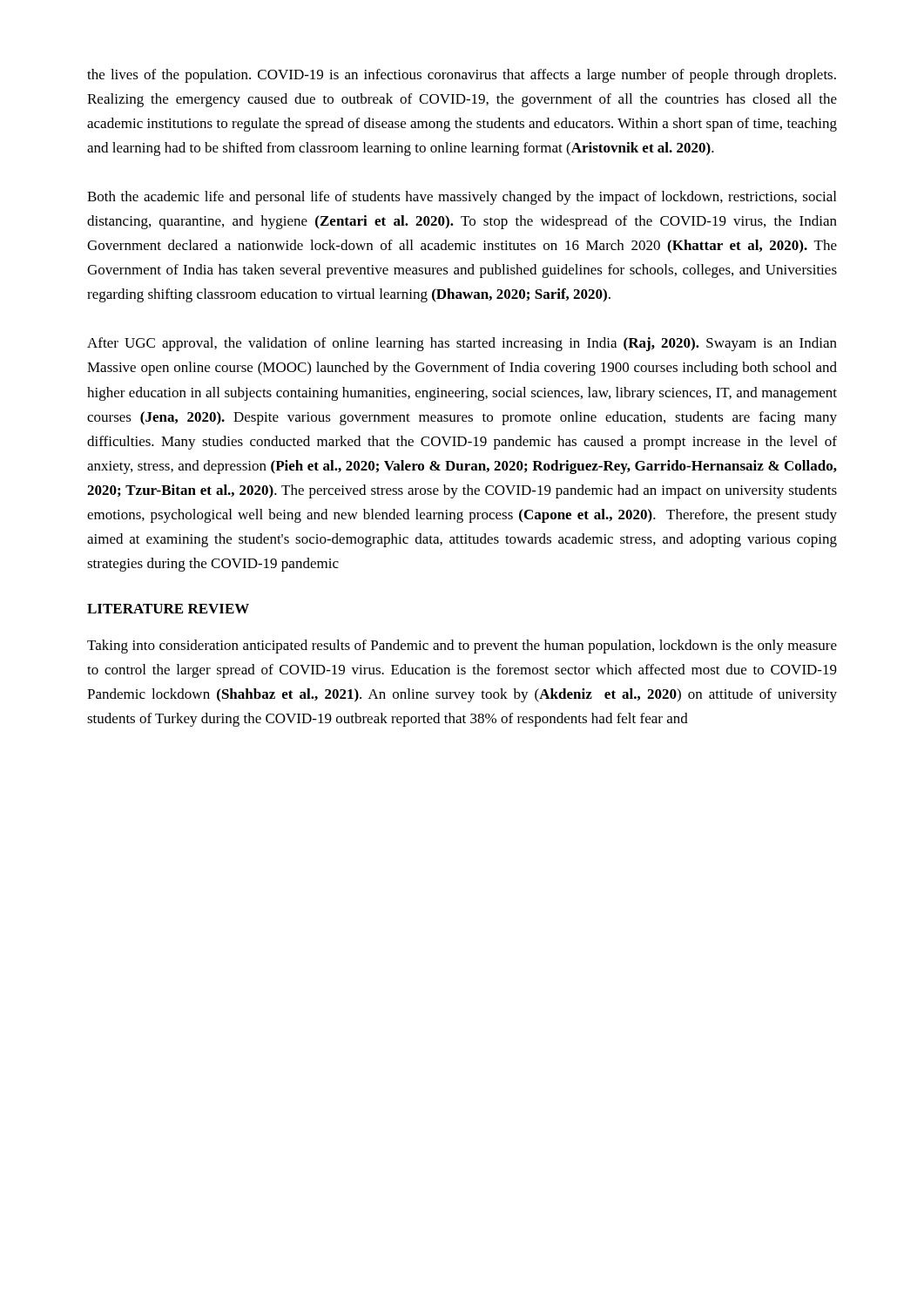Point to the block starting "Both the academic"

click(462, 246)
